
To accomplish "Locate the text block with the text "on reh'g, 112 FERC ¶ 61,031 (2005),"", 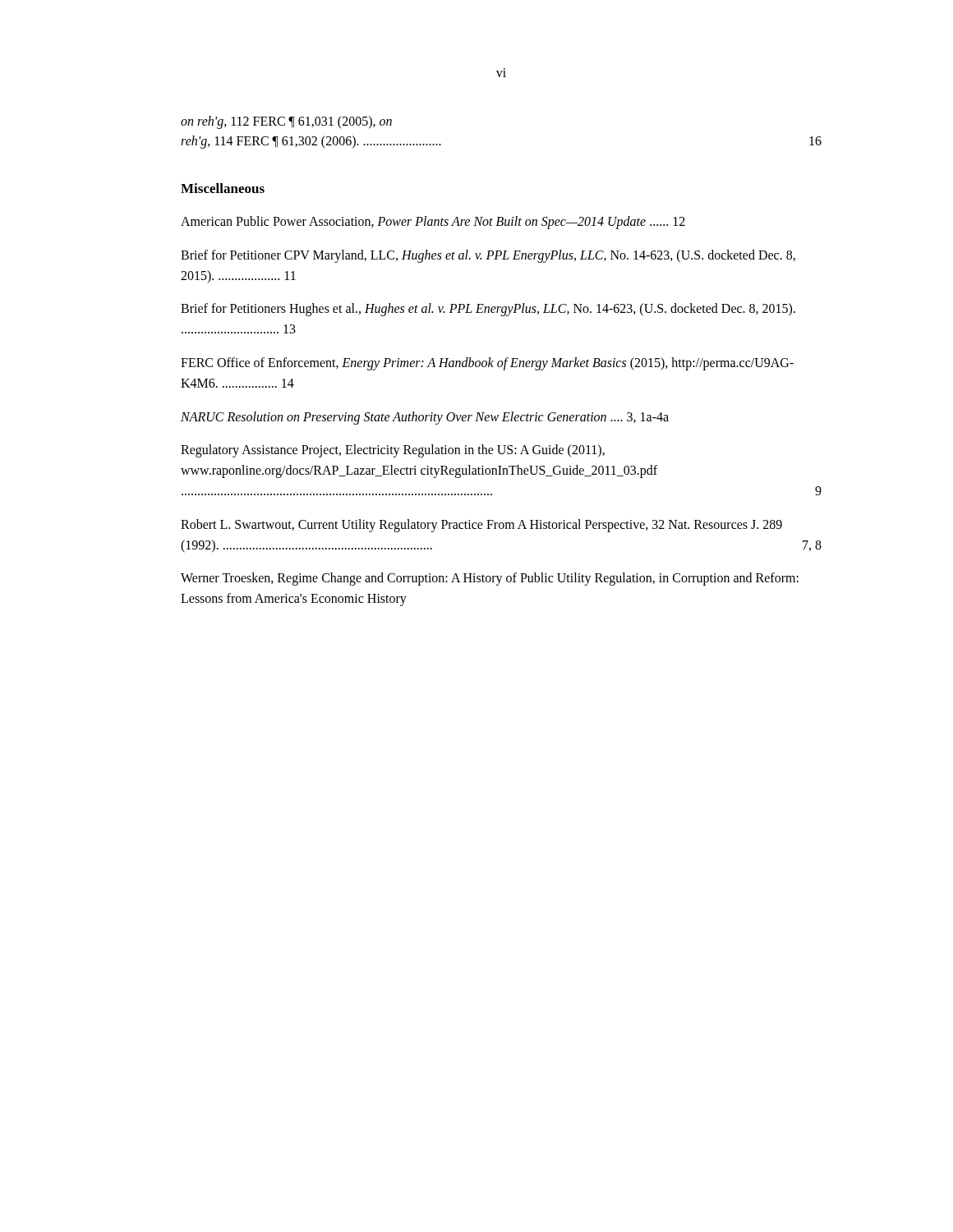I will [x=286, y=122].
